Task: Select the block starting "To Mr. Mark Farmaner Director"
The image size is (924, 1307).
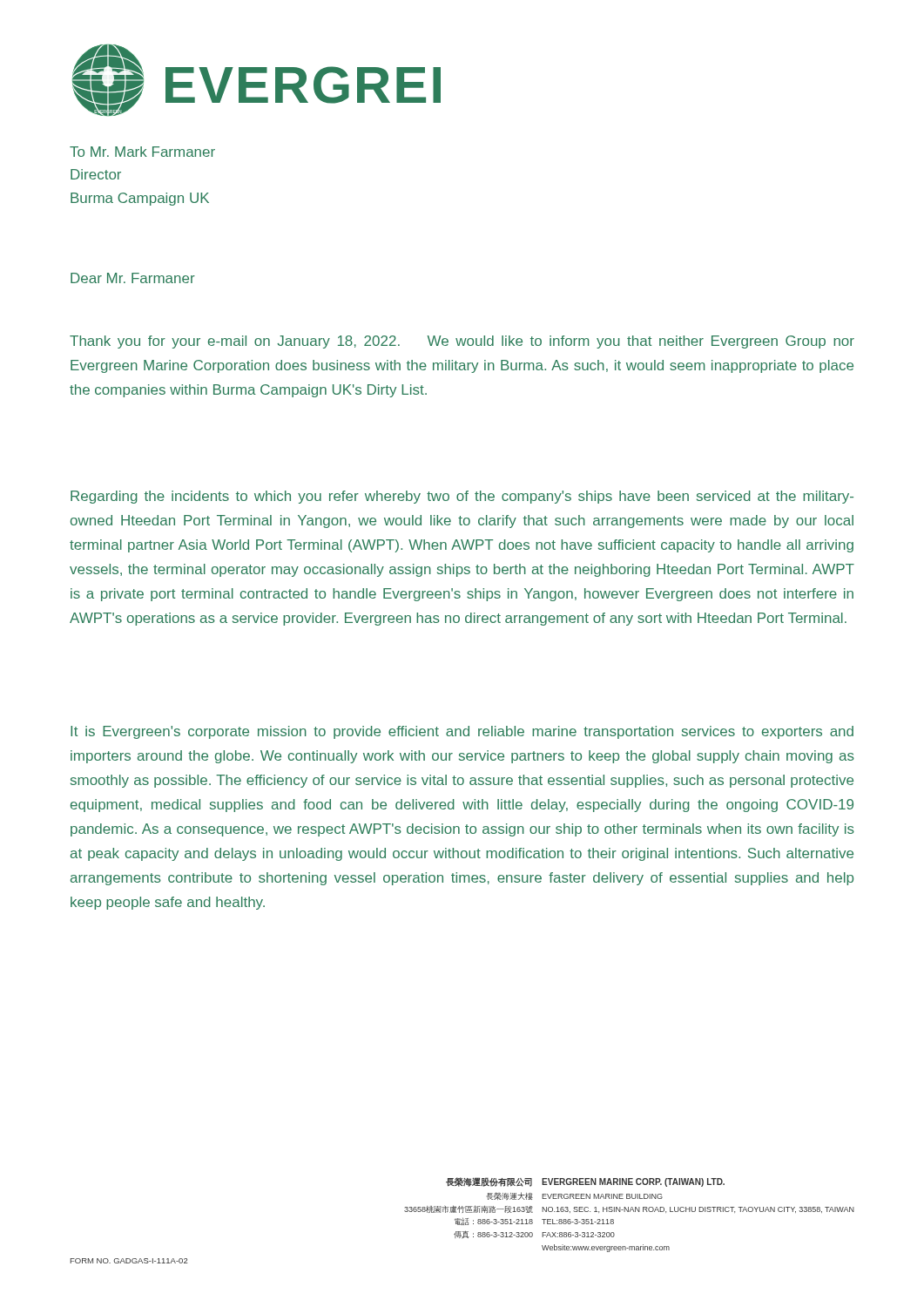Action: coord(142,152)
